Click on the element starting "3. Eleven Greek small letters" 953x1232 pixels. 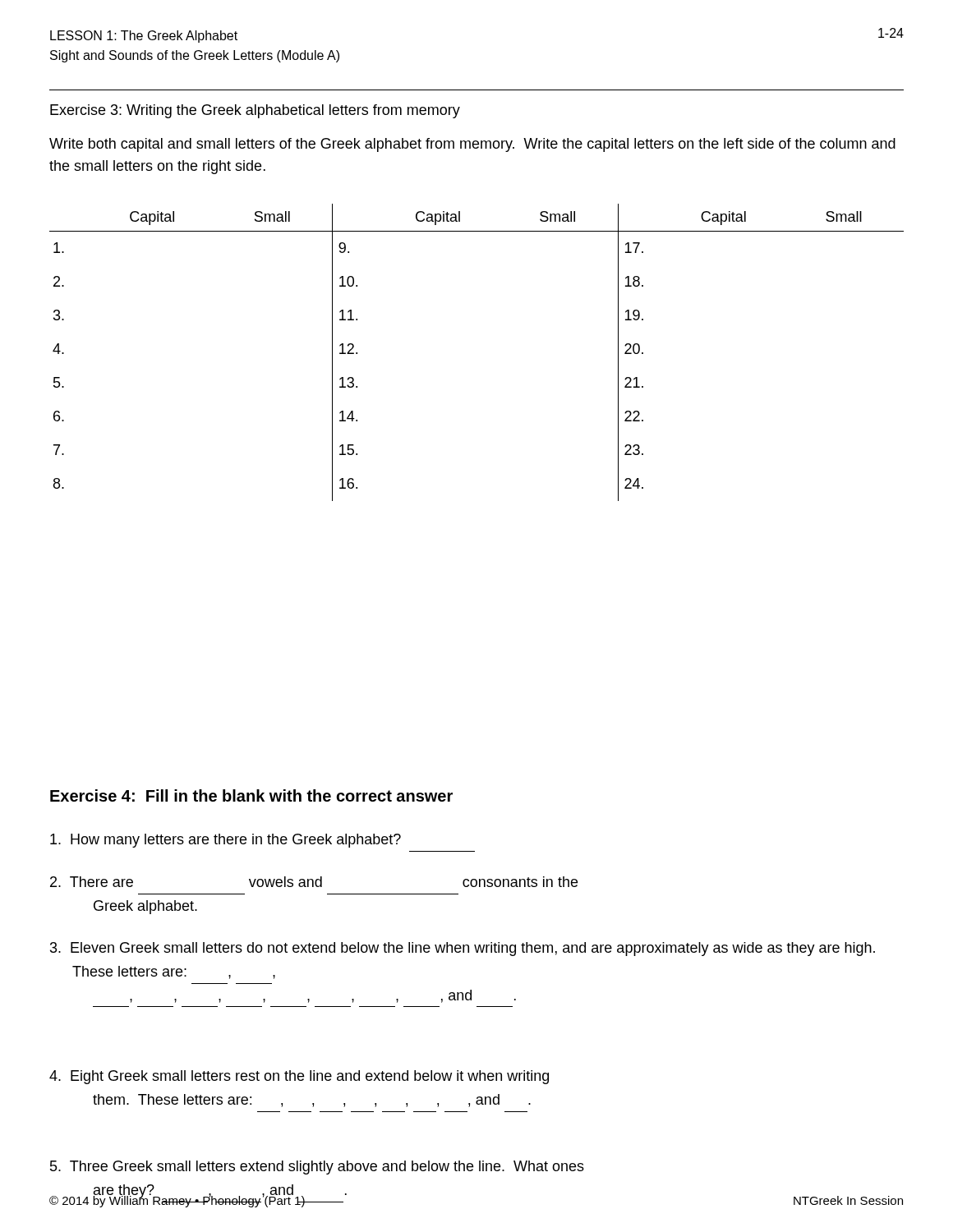pos(463,949)
